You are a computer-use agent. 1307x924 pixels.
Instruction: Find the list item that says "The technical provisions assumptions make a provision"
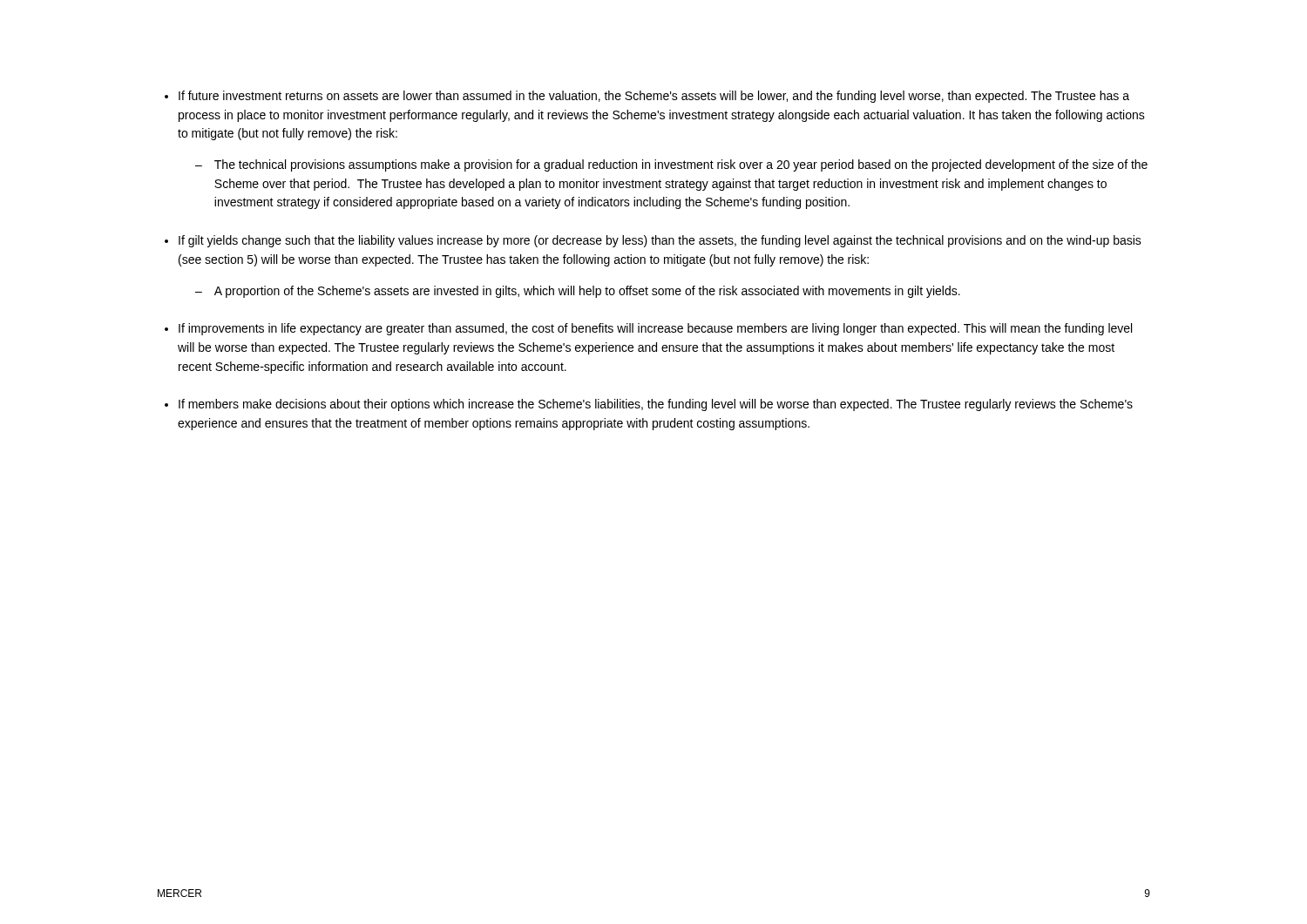point(682,184)
